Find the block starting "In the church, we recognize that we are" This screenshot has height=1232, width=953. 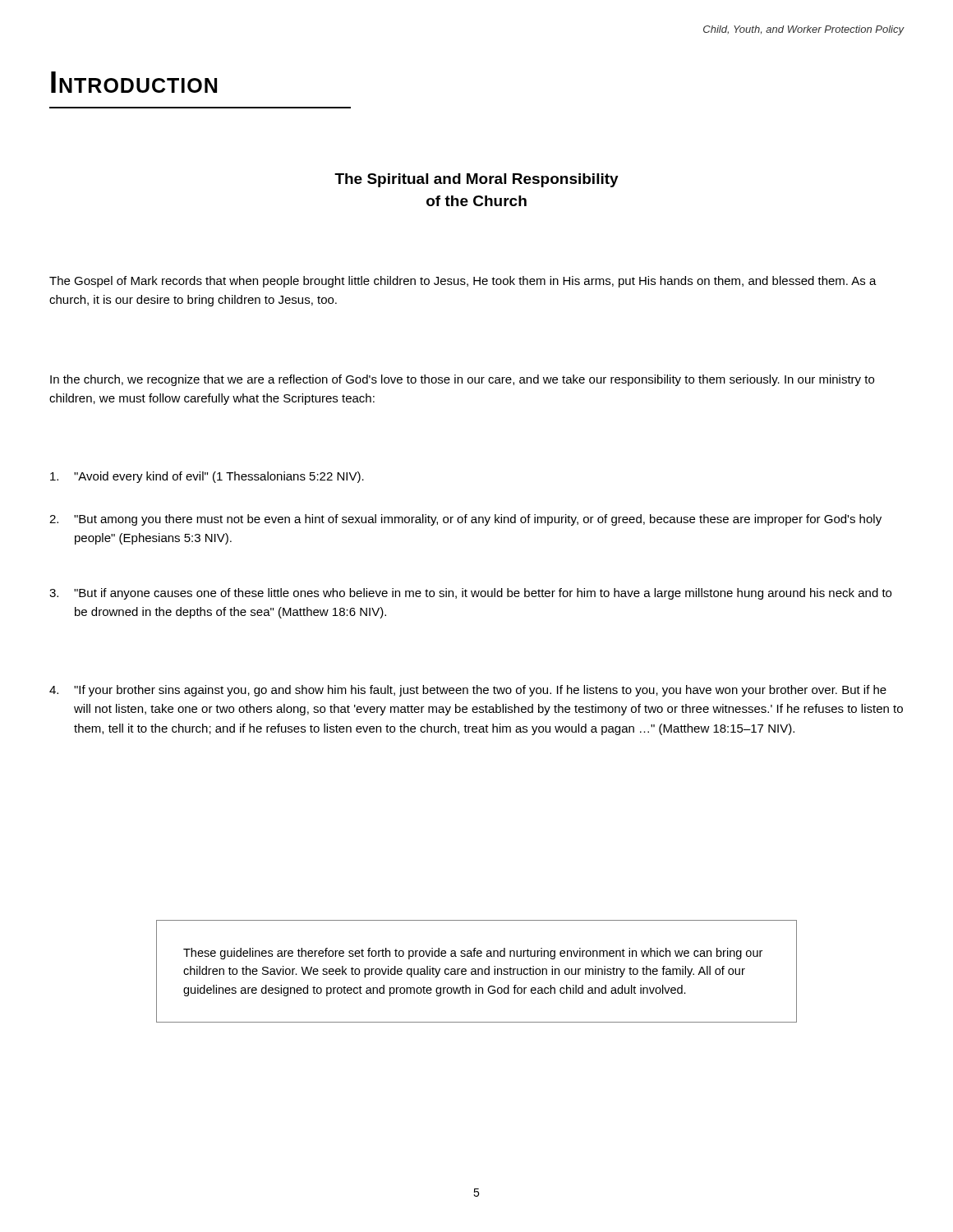tap(462, 389)
